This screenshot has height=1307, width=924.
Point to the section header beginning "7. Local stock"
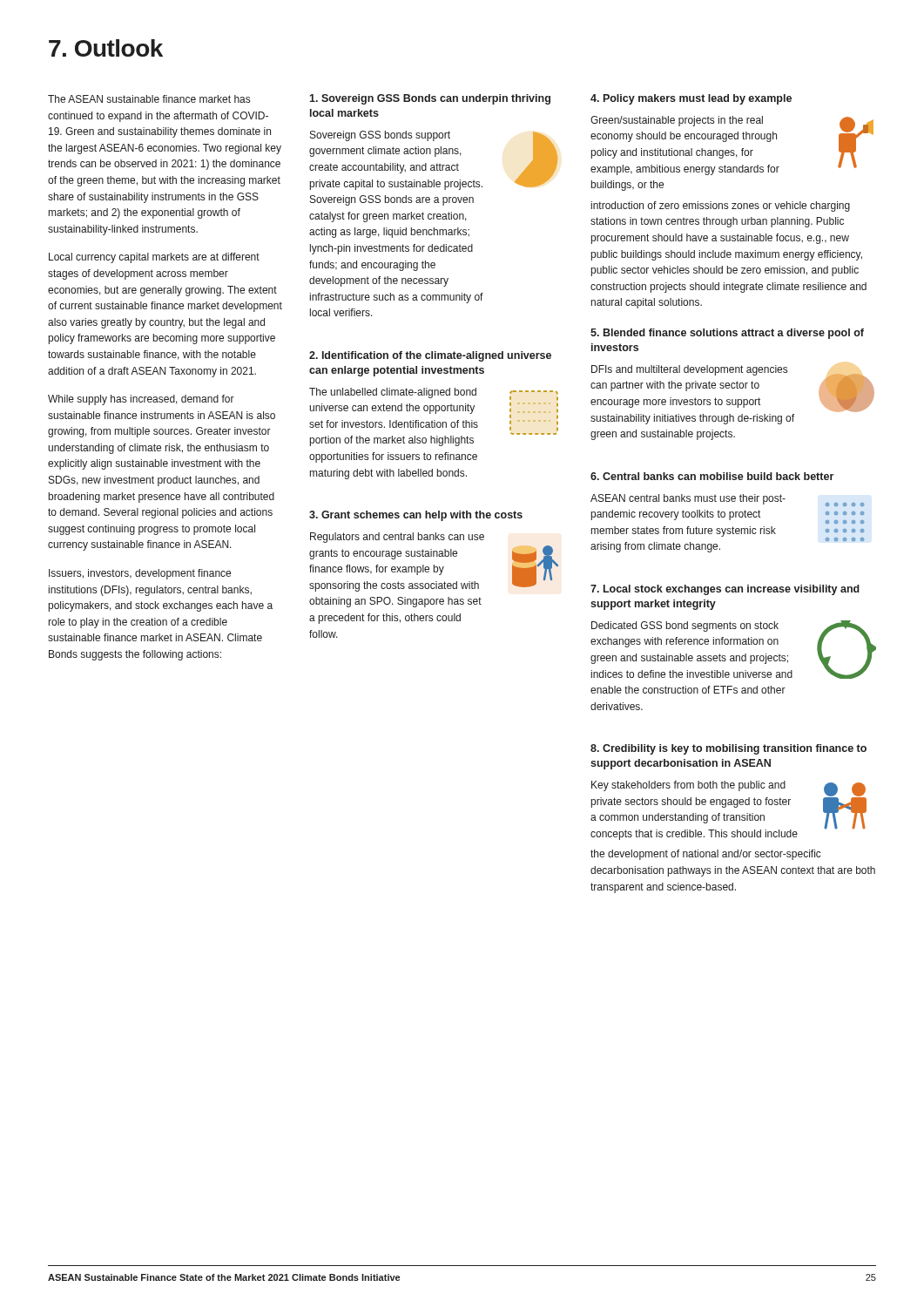[733, 654]
